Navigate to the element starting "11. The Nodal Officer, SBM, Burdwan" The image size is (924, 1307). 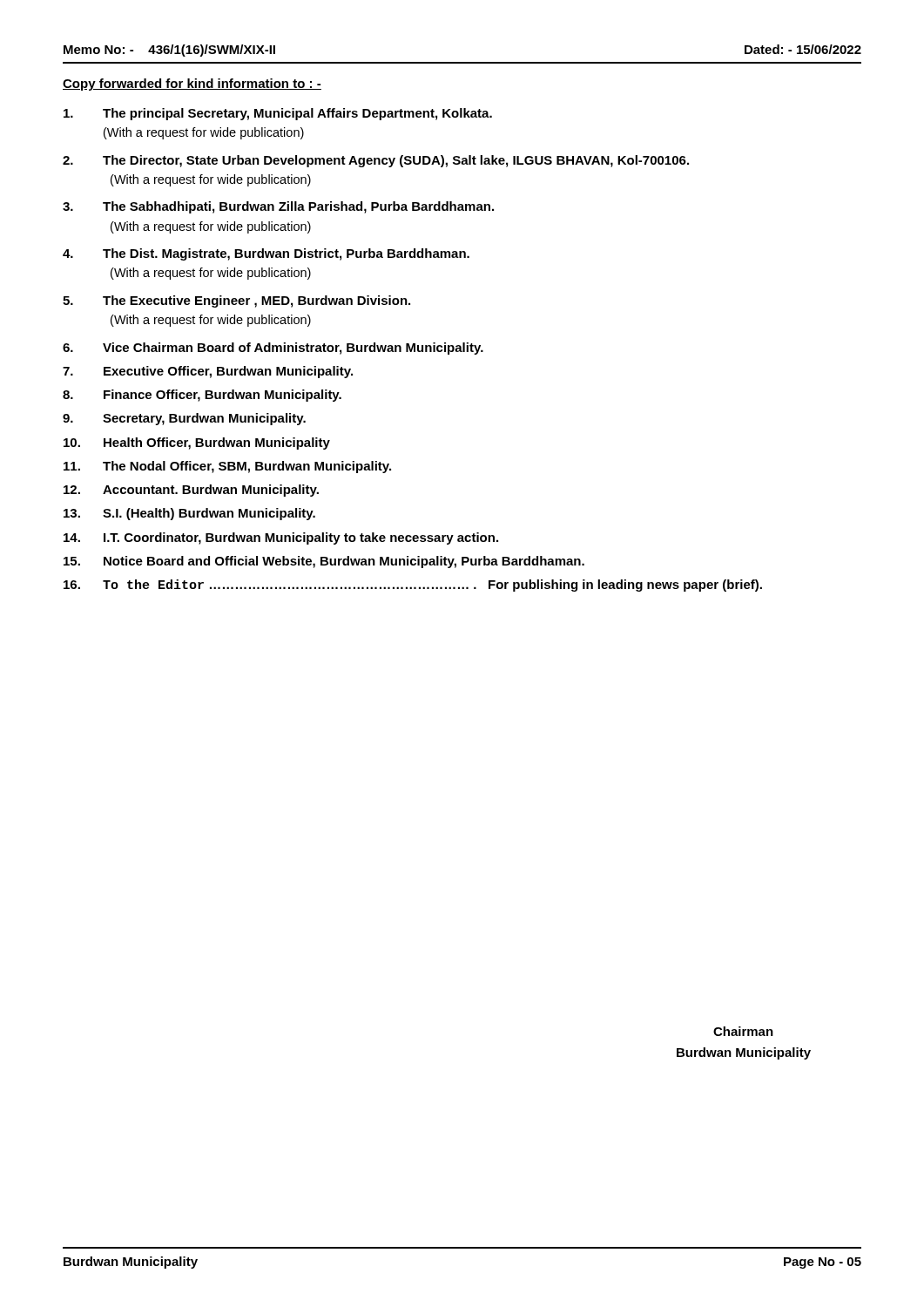point(227,467)
